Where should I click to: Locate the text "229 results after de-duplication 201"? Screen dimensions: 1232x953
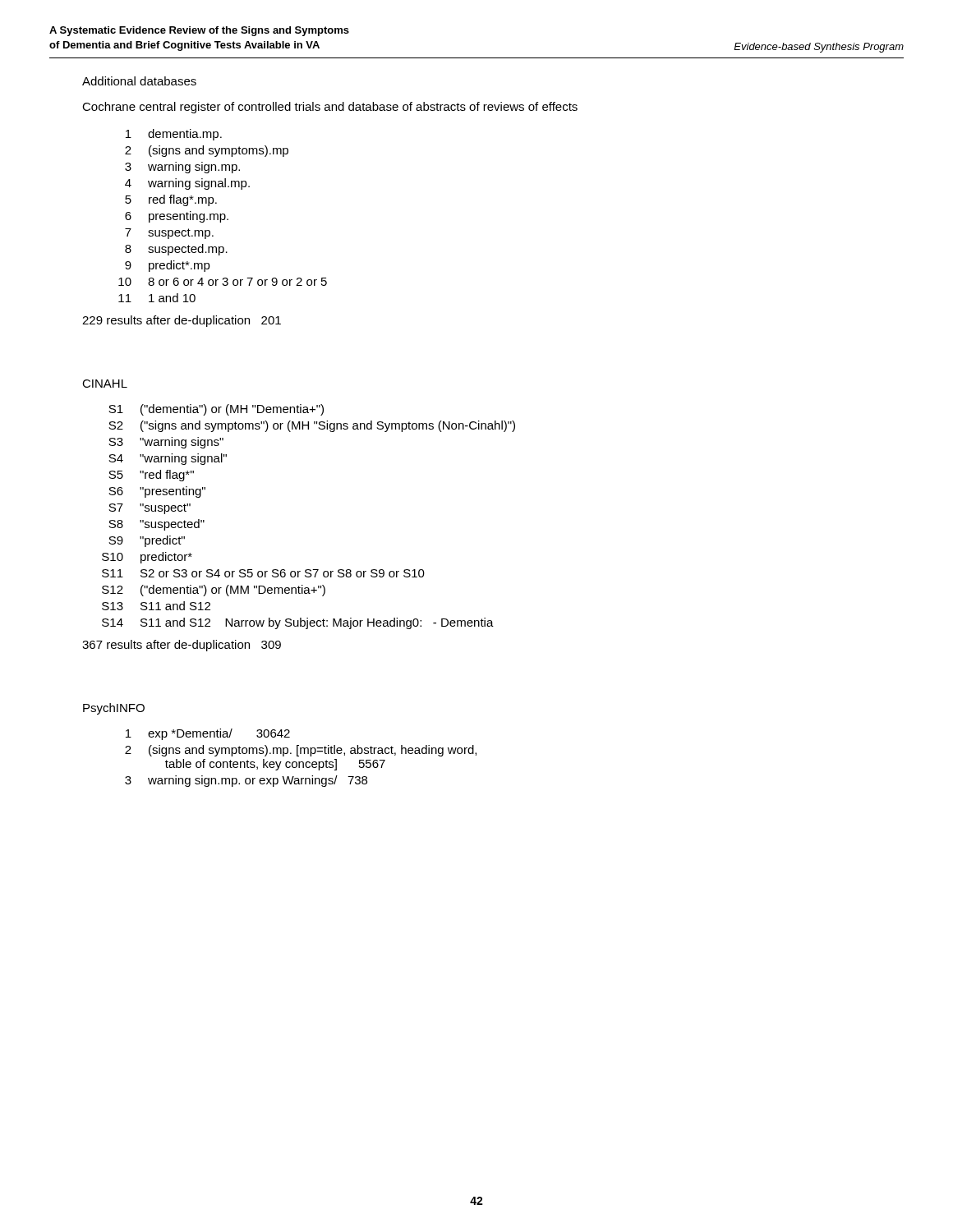[182, 320]
